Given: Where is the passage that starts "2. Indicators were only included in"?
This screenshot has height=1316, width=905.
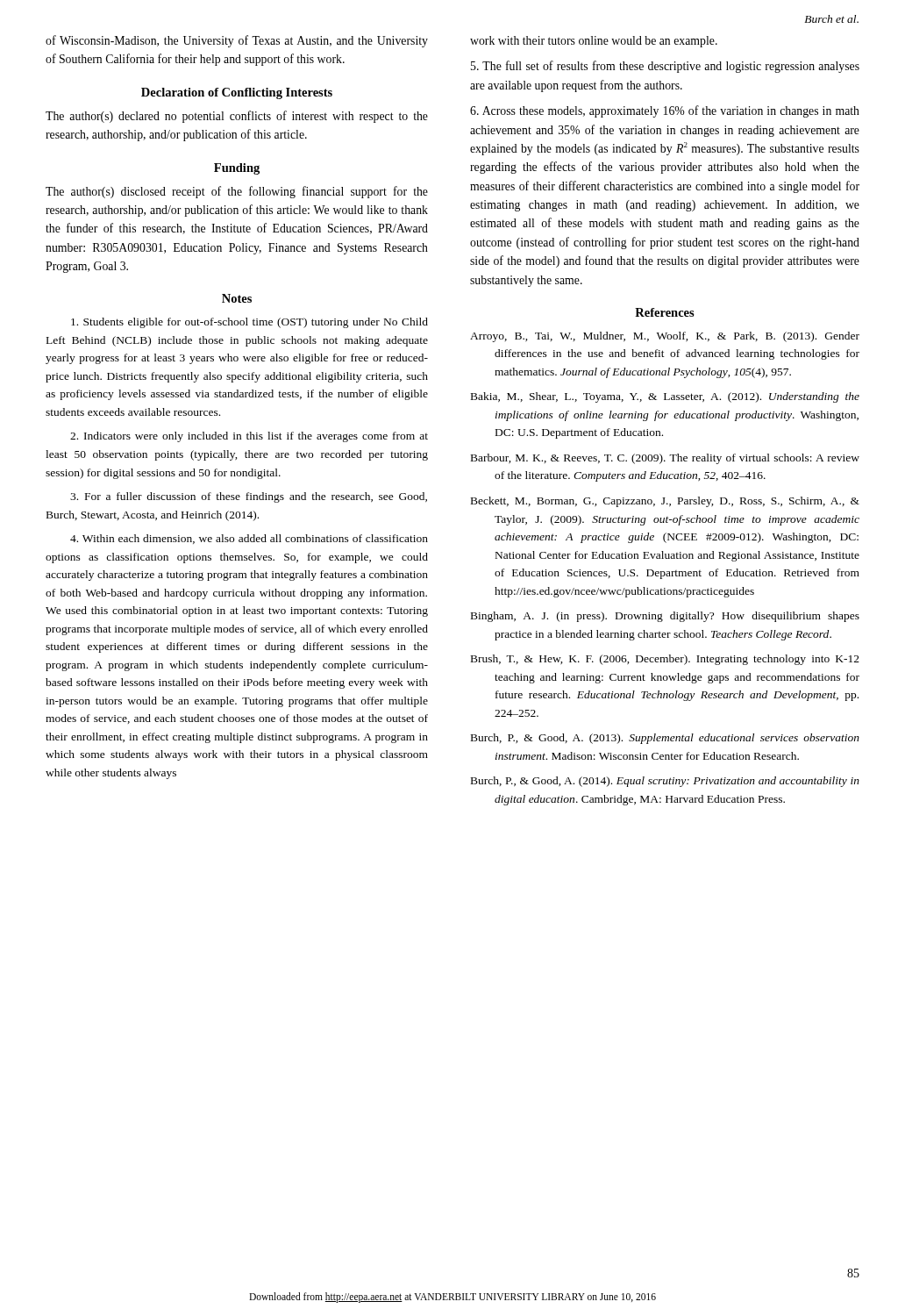Looking at the screenshot, I should [x=237, y=454].
